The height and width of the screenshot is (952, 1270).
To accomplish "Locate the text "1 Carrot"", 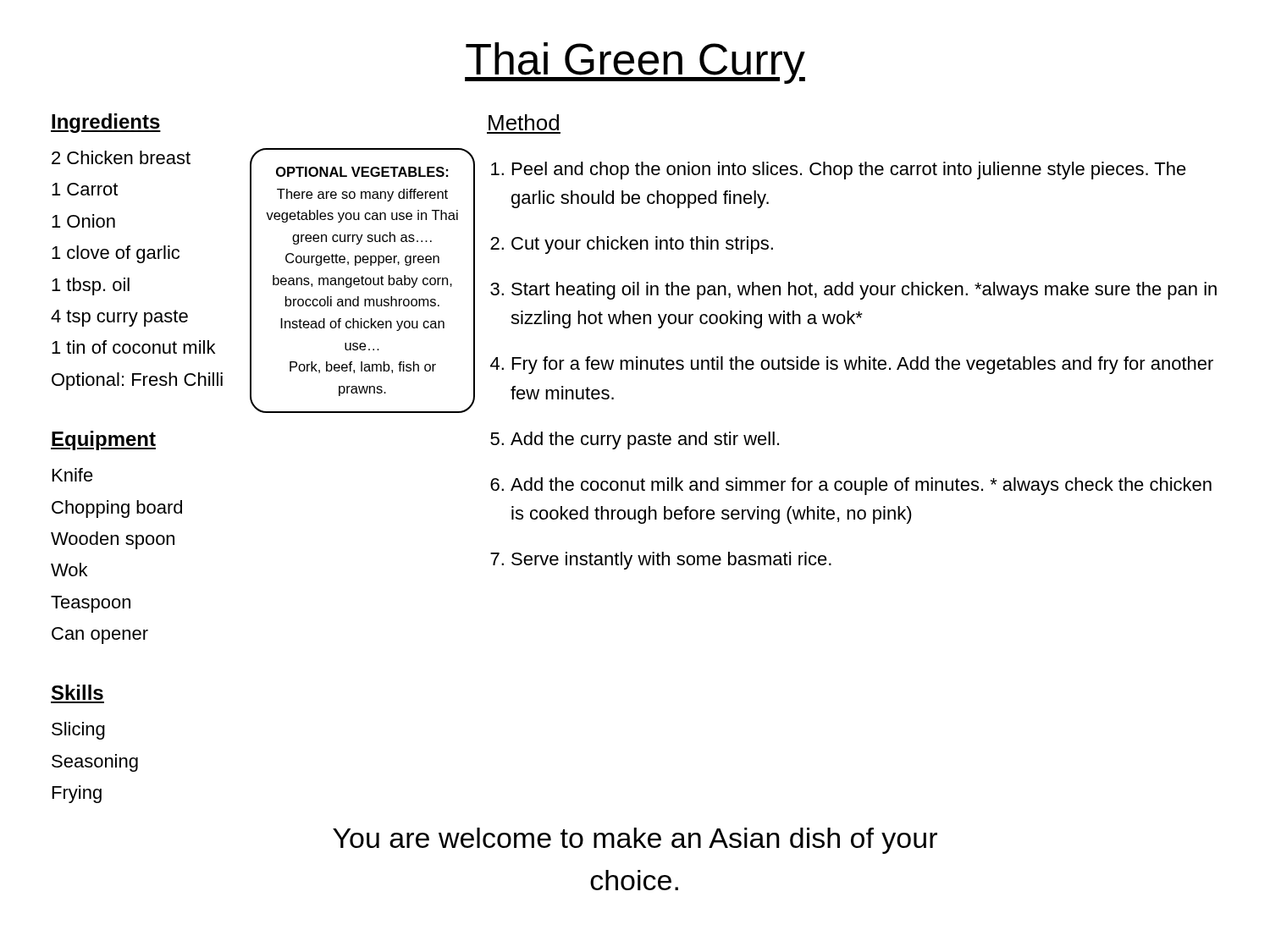I will [84, 189].
